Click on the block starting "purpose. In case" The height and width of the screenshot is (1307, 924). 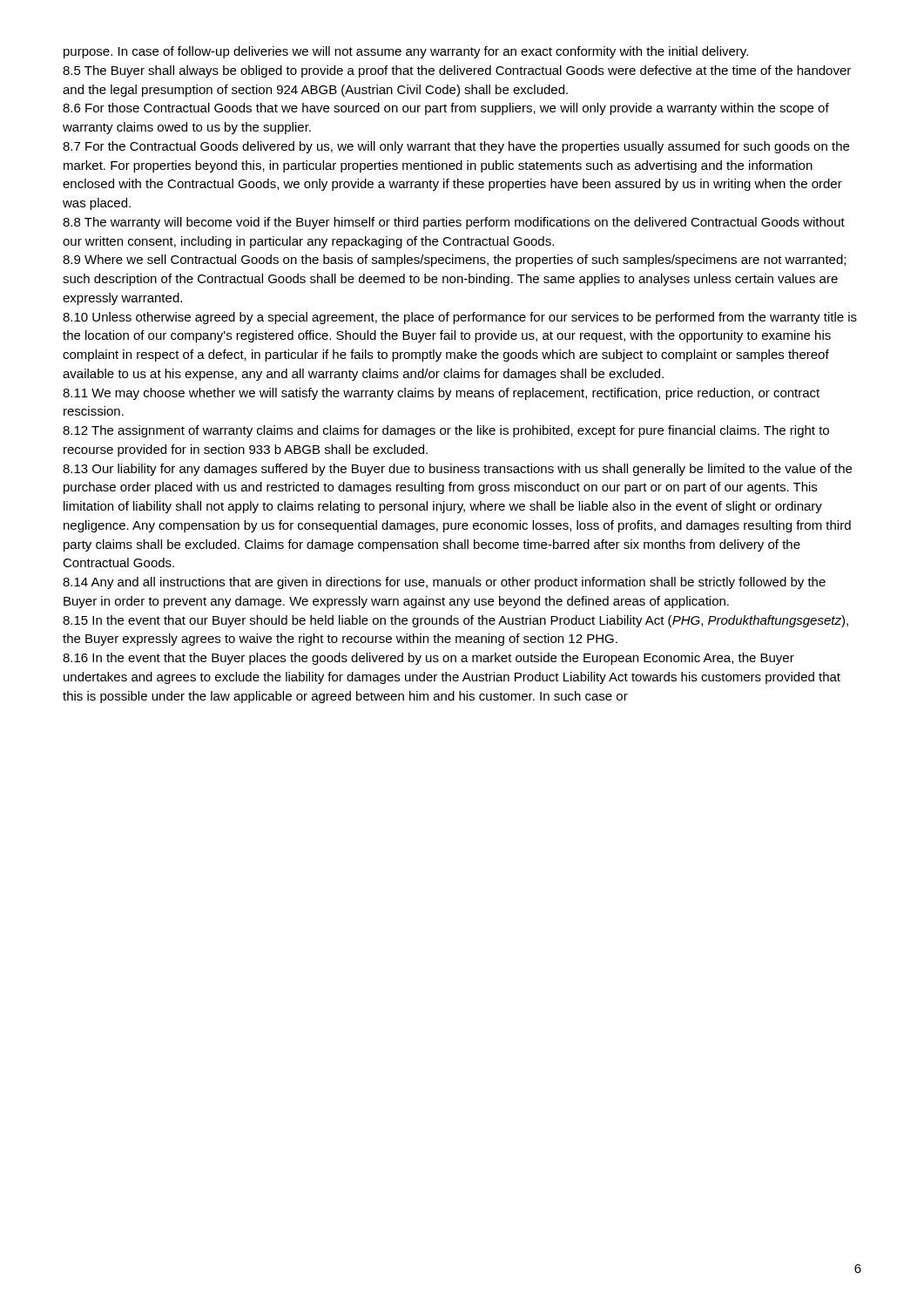[x=460, y=373]
